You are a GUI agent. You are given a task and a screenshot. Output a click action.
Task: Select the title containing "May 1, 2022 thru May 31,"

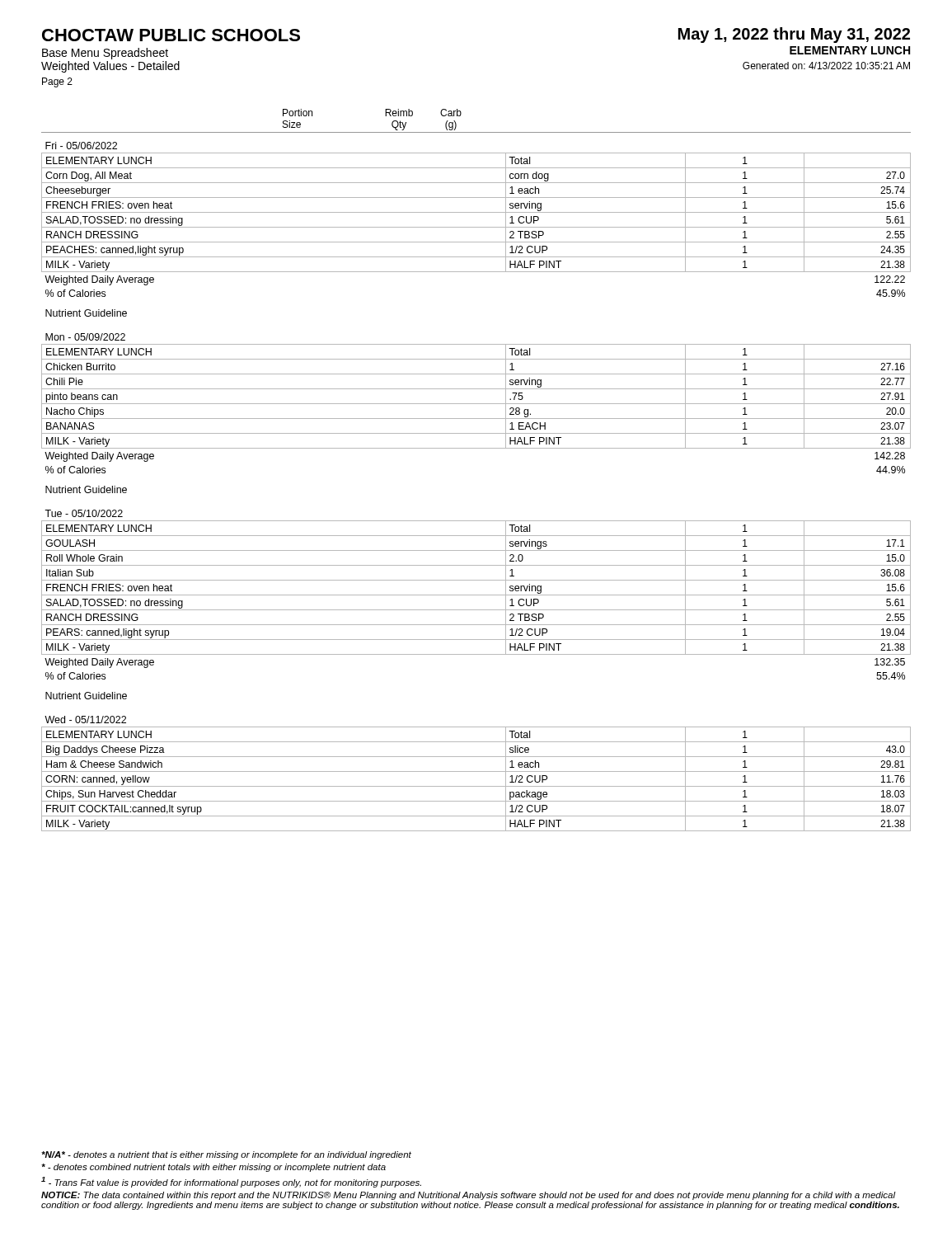click(794, 34)
